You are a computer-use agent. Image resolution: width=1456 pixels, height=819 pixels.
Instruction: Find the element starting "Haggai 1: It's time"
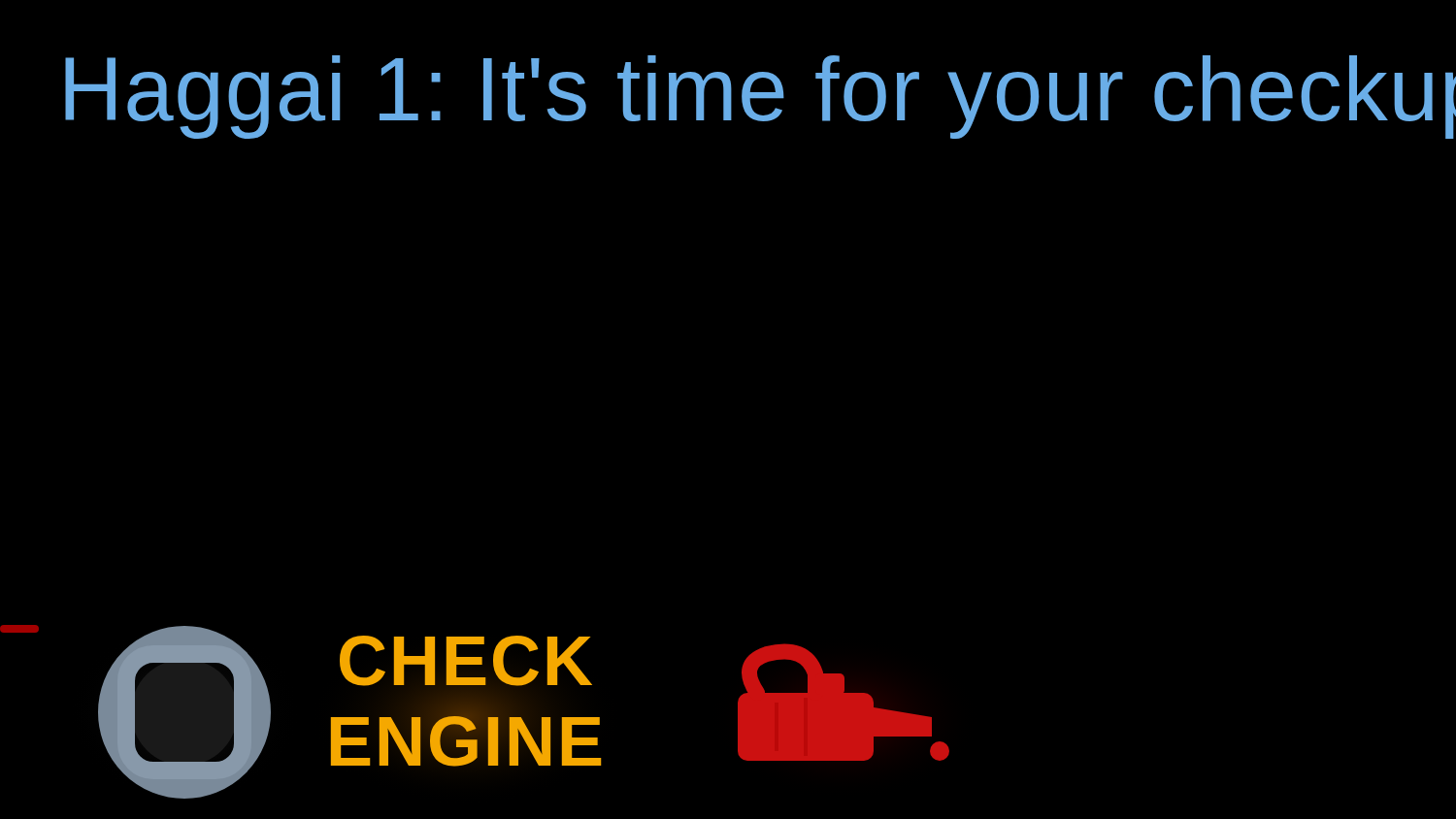click(728, 89)
